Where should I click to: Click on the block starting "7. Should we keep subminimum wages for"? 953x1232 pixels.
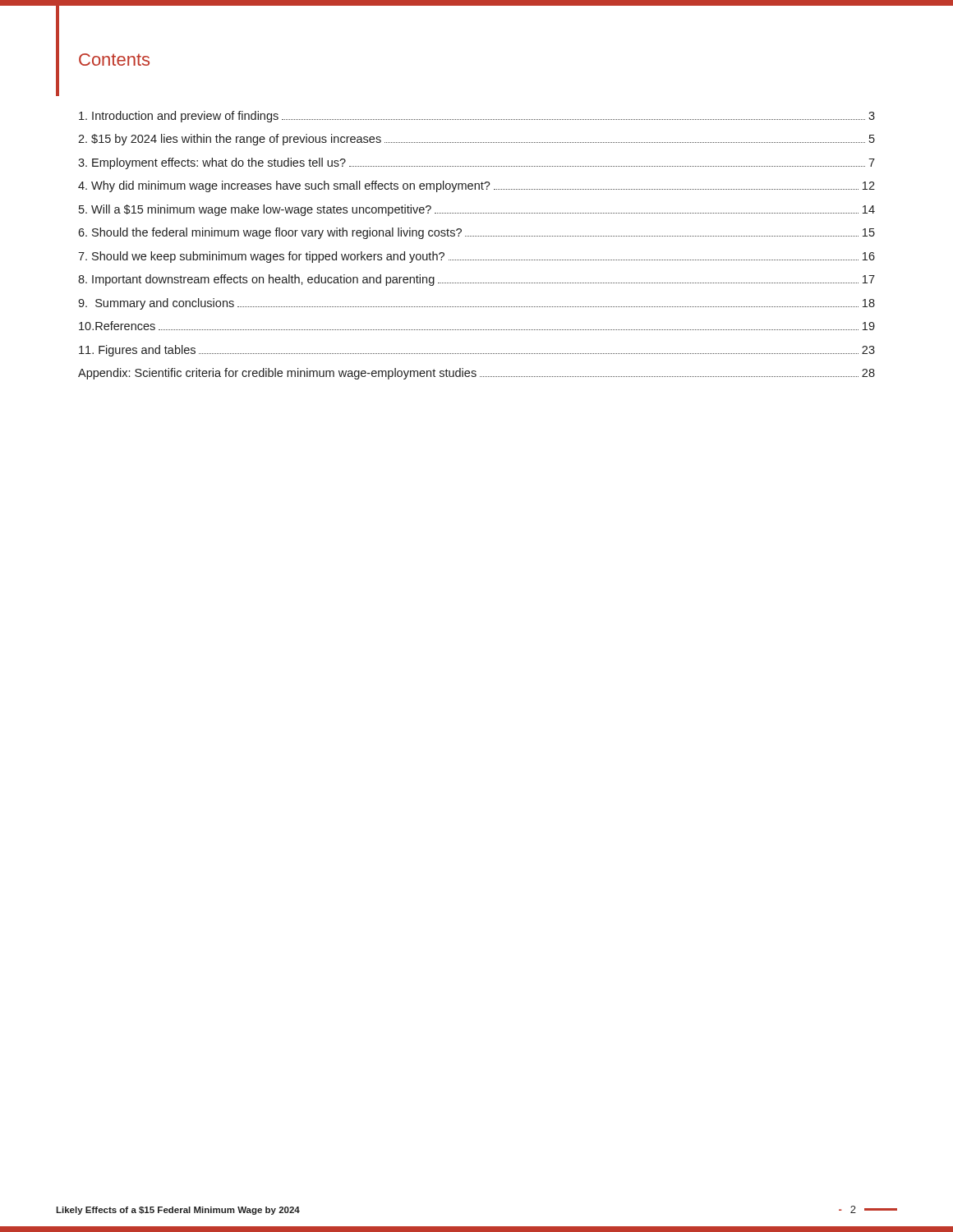(x=476, y=255)
